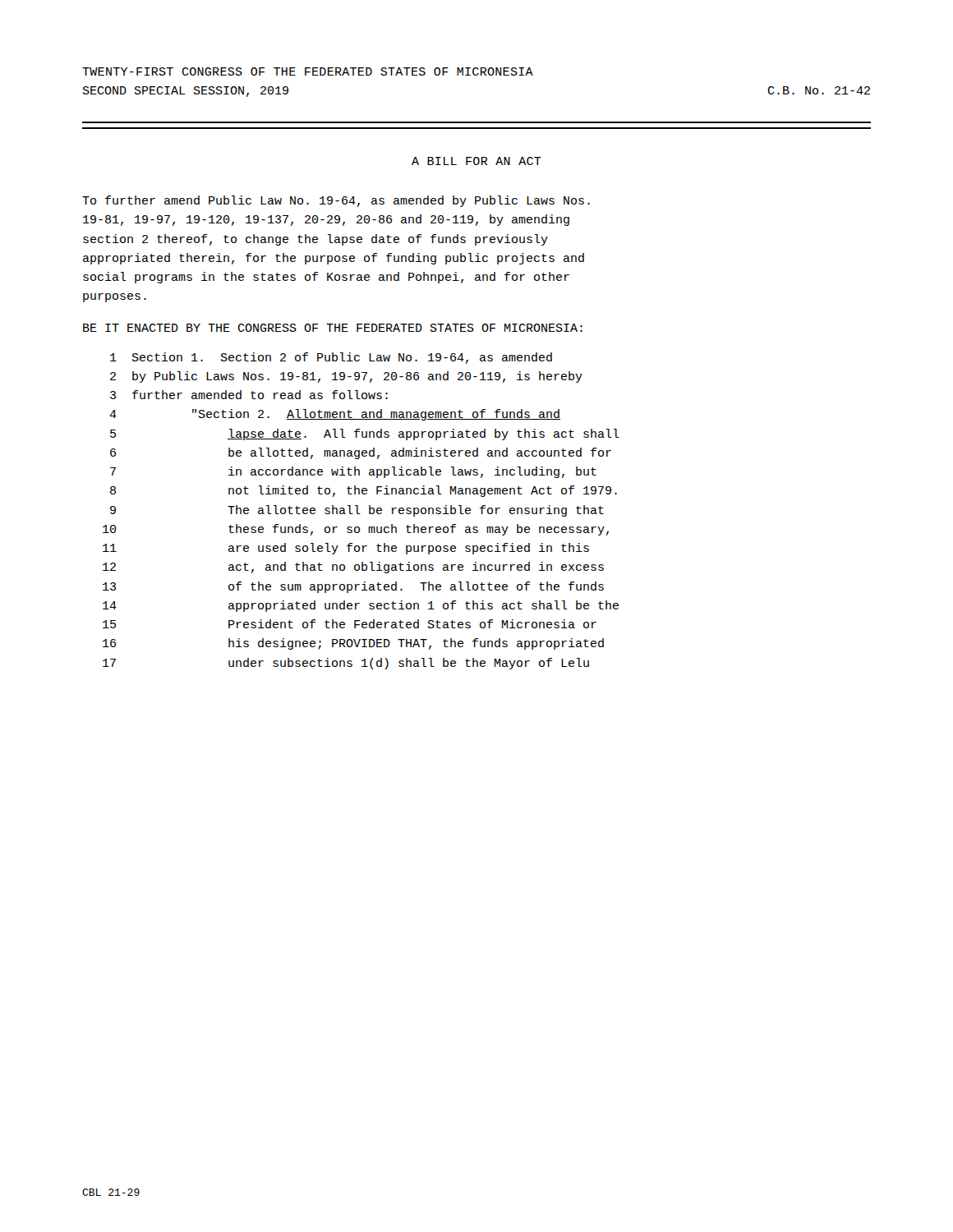This screenshot has height=1232, width=953.
Task: Click the passage that begins "17 under subsections 1(d) shall be the Mayor"
Action: pyautogui.click(x=476, y=664)
